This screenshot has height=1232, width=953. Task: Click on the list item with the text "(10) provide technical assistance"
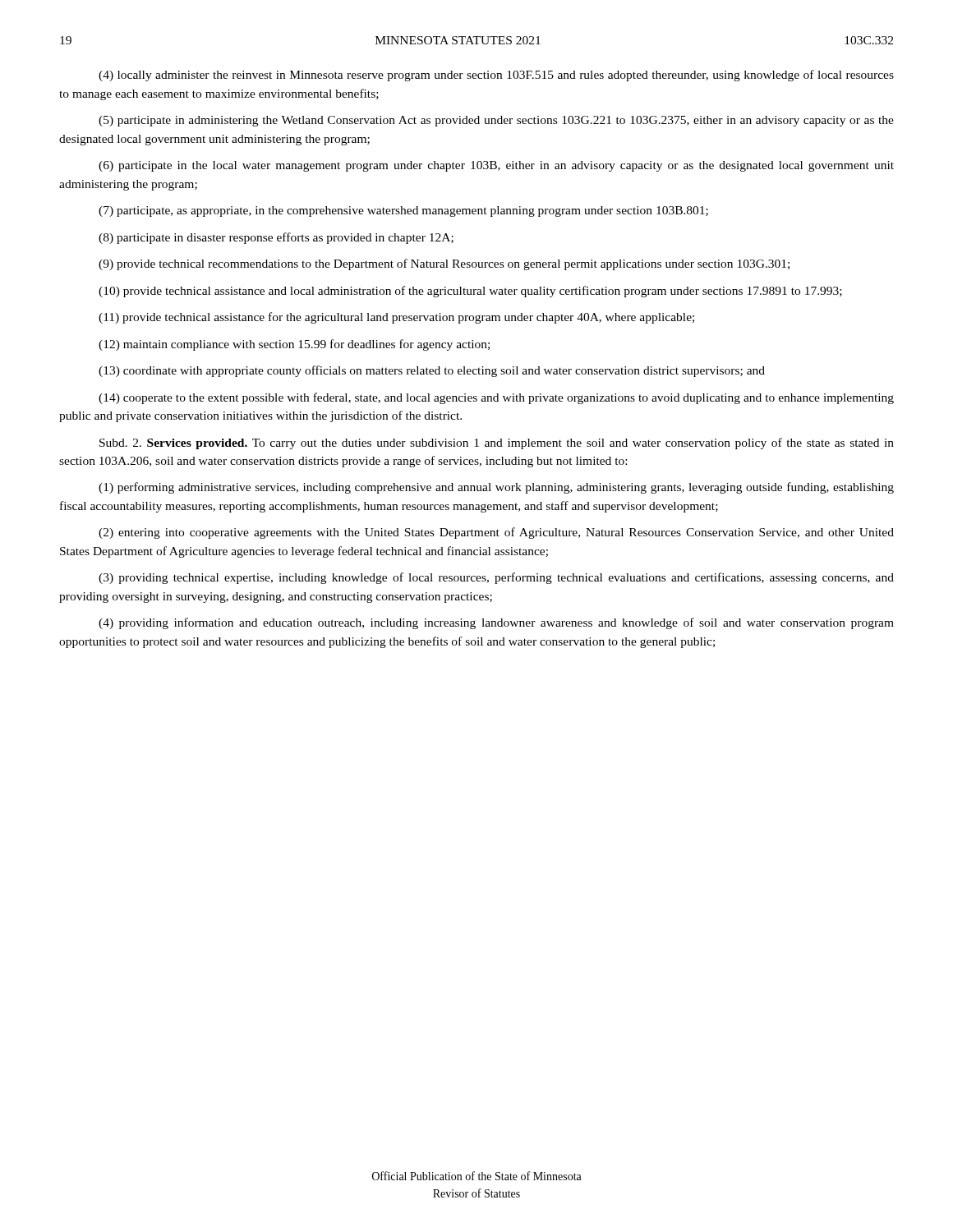coord(471,290)
